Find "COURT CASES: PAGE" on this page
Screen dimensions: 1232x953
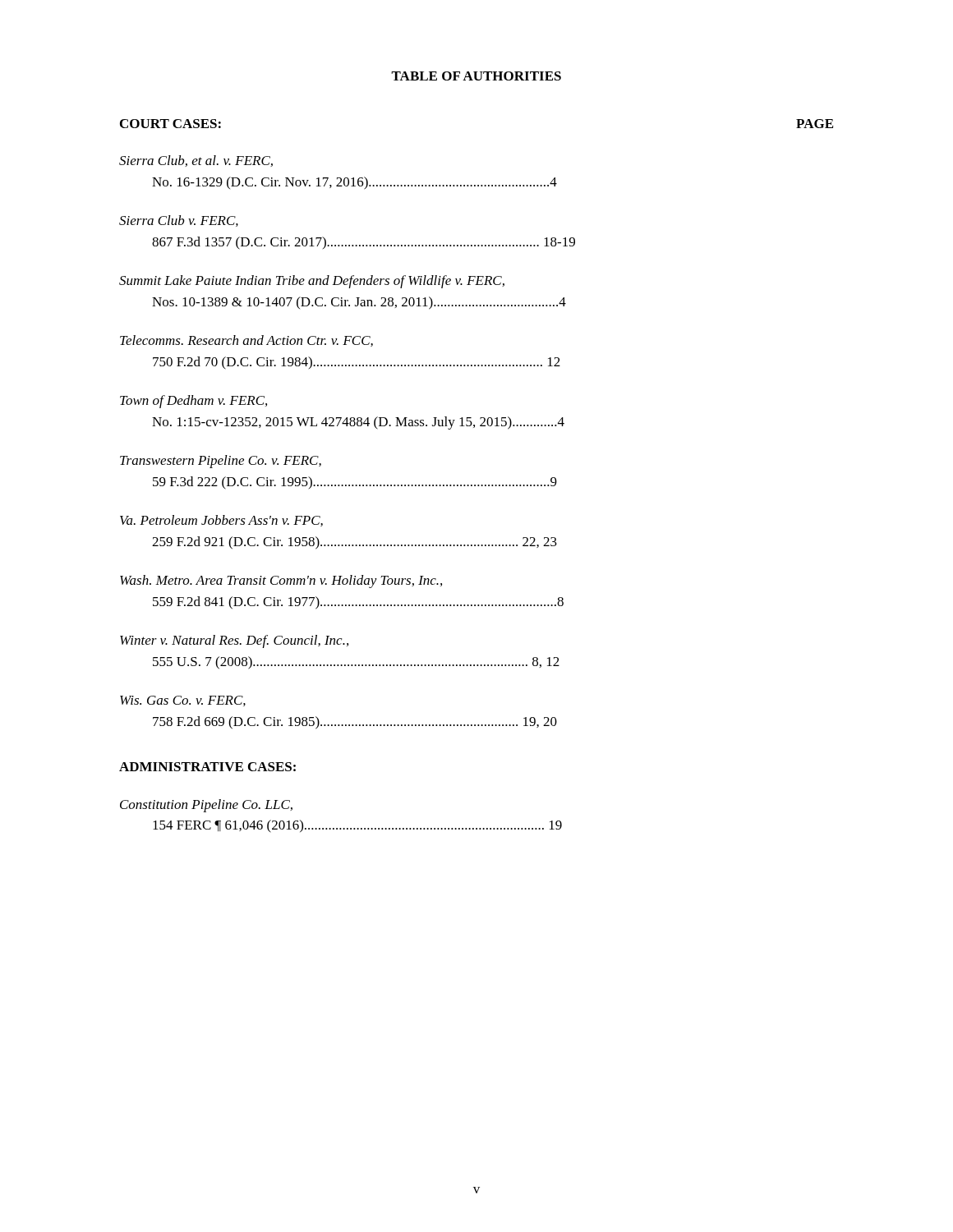pos(175,124)
